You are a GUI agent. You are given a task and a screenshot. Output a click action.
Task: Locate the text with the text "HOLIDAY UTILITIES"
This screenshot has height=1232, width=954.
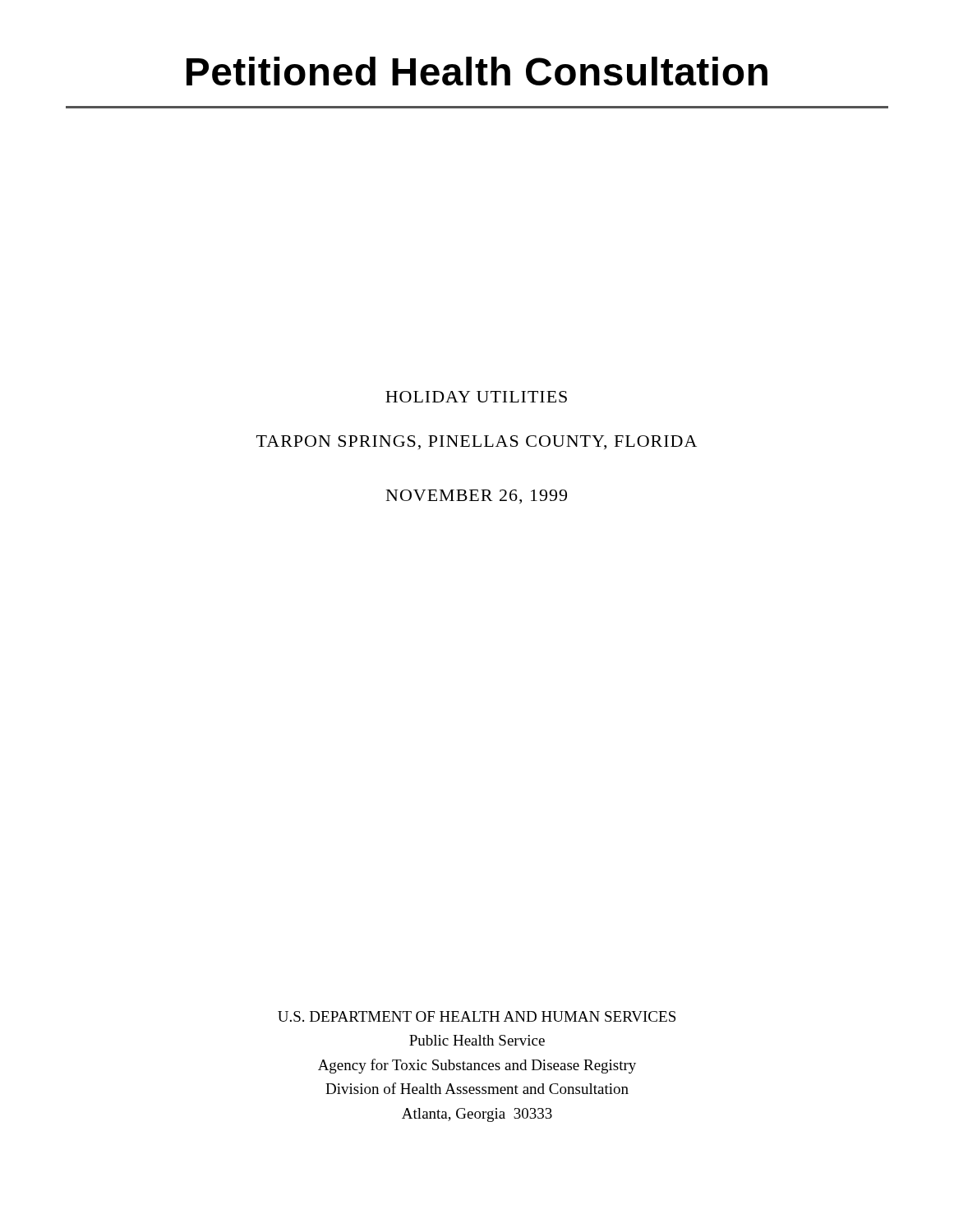click(x=477, y=397)
